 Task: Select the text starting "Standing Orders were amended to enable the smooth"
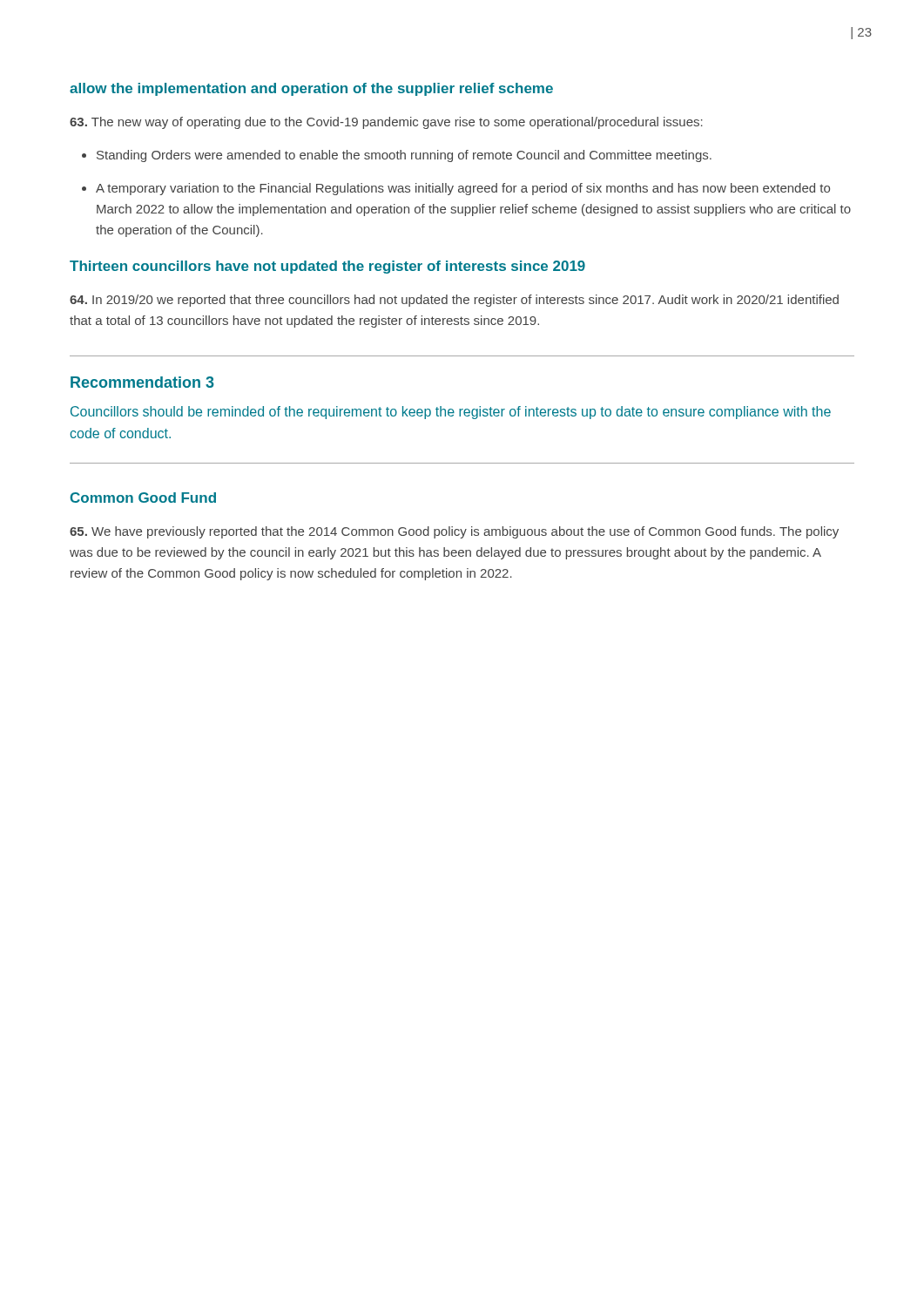(404, 154)
